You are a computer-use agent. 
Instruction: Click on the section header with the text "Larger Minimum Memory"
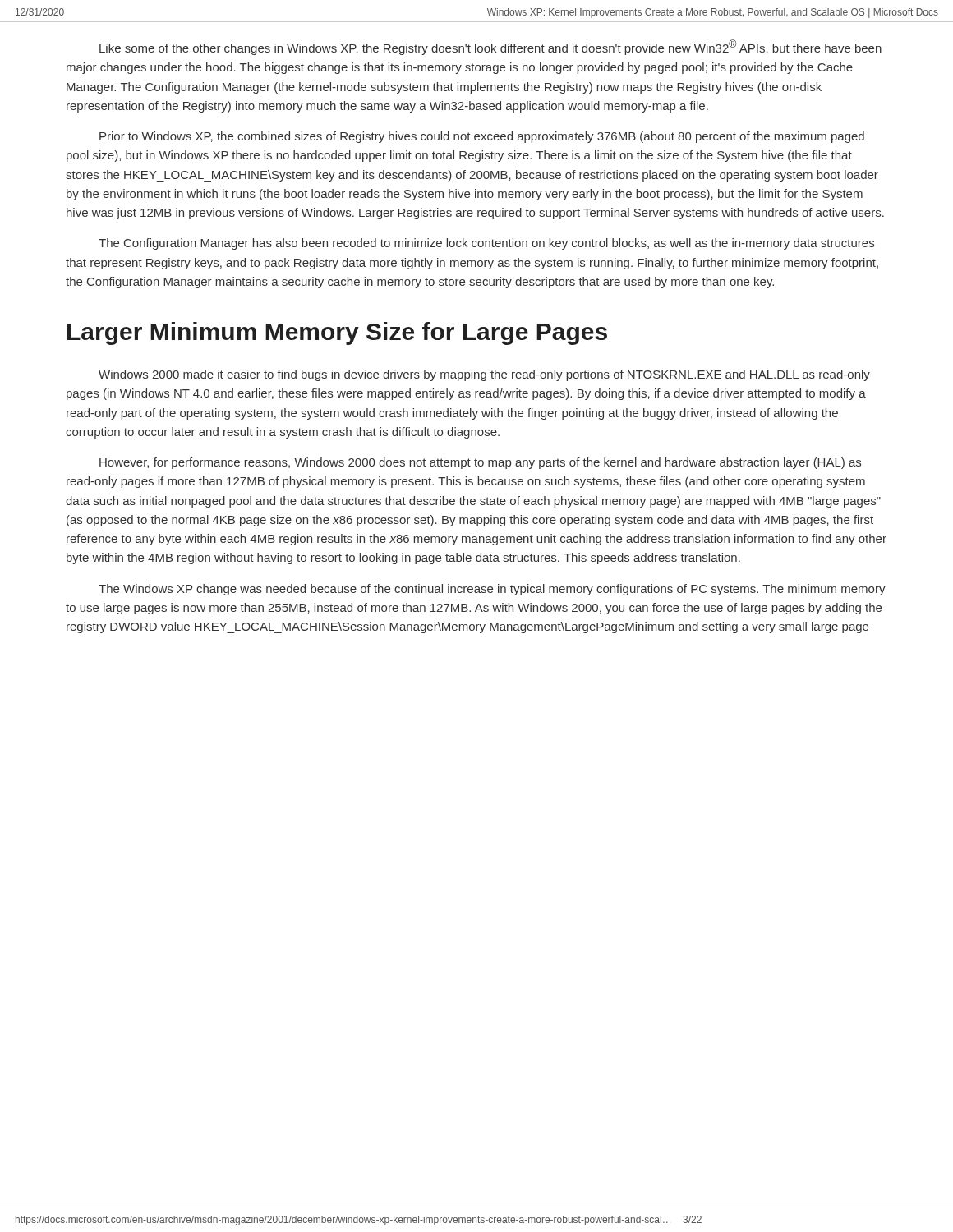pos(337,331)
